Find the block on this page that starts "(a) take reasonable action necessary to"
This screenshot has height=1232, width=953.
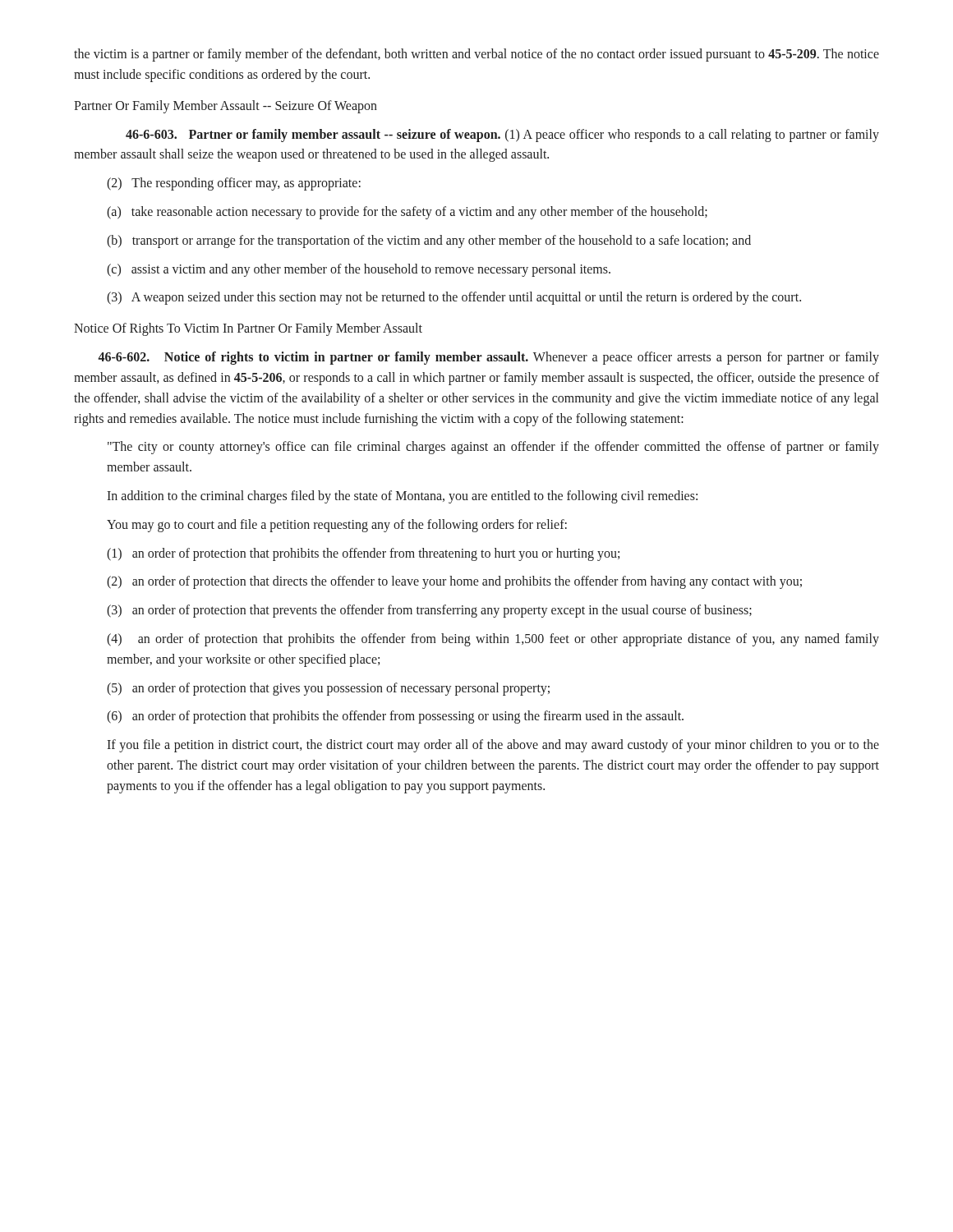tap(493, 212)
